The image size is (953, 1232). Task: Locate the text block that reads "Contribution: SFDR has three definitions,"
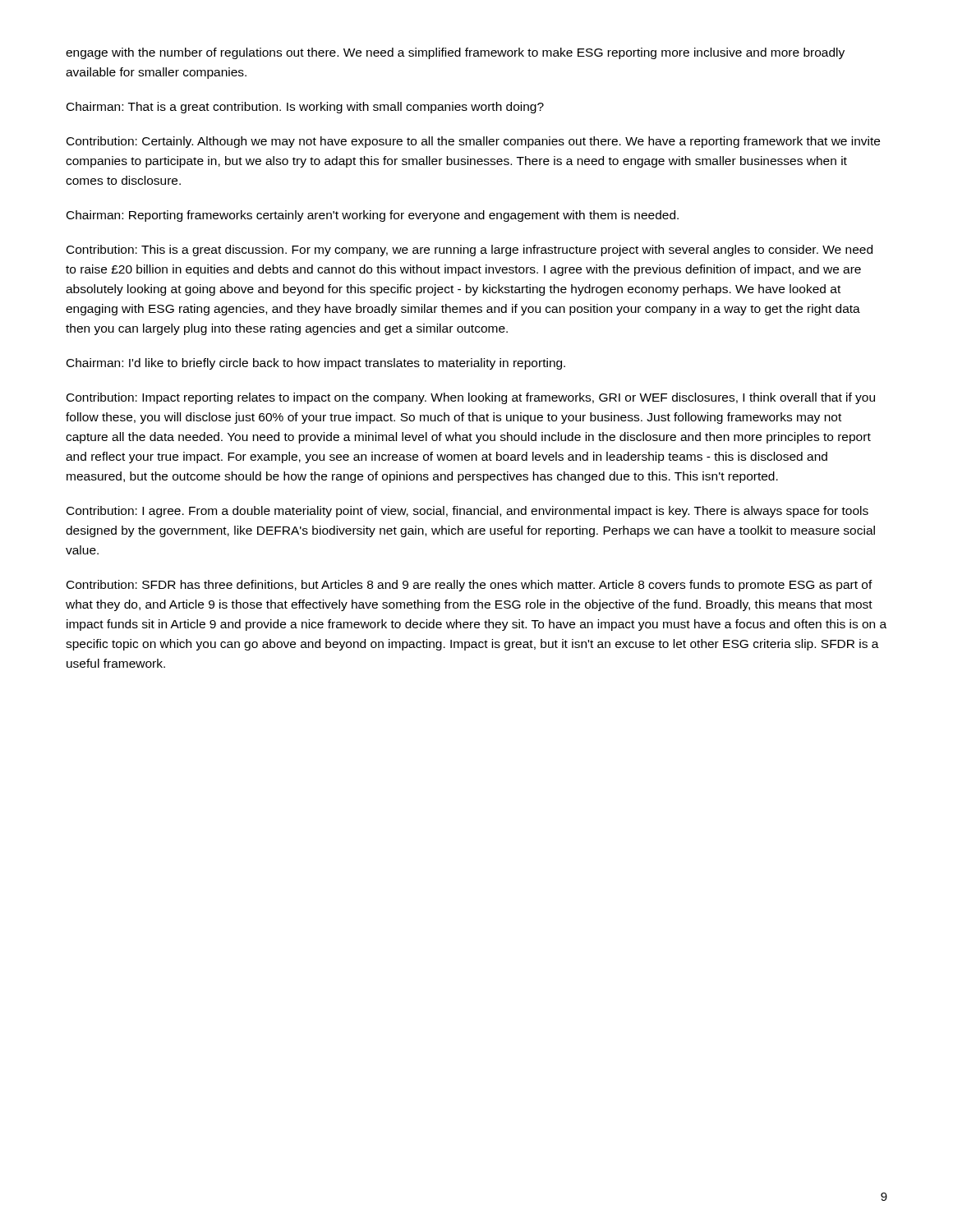[x=476, y=624]
